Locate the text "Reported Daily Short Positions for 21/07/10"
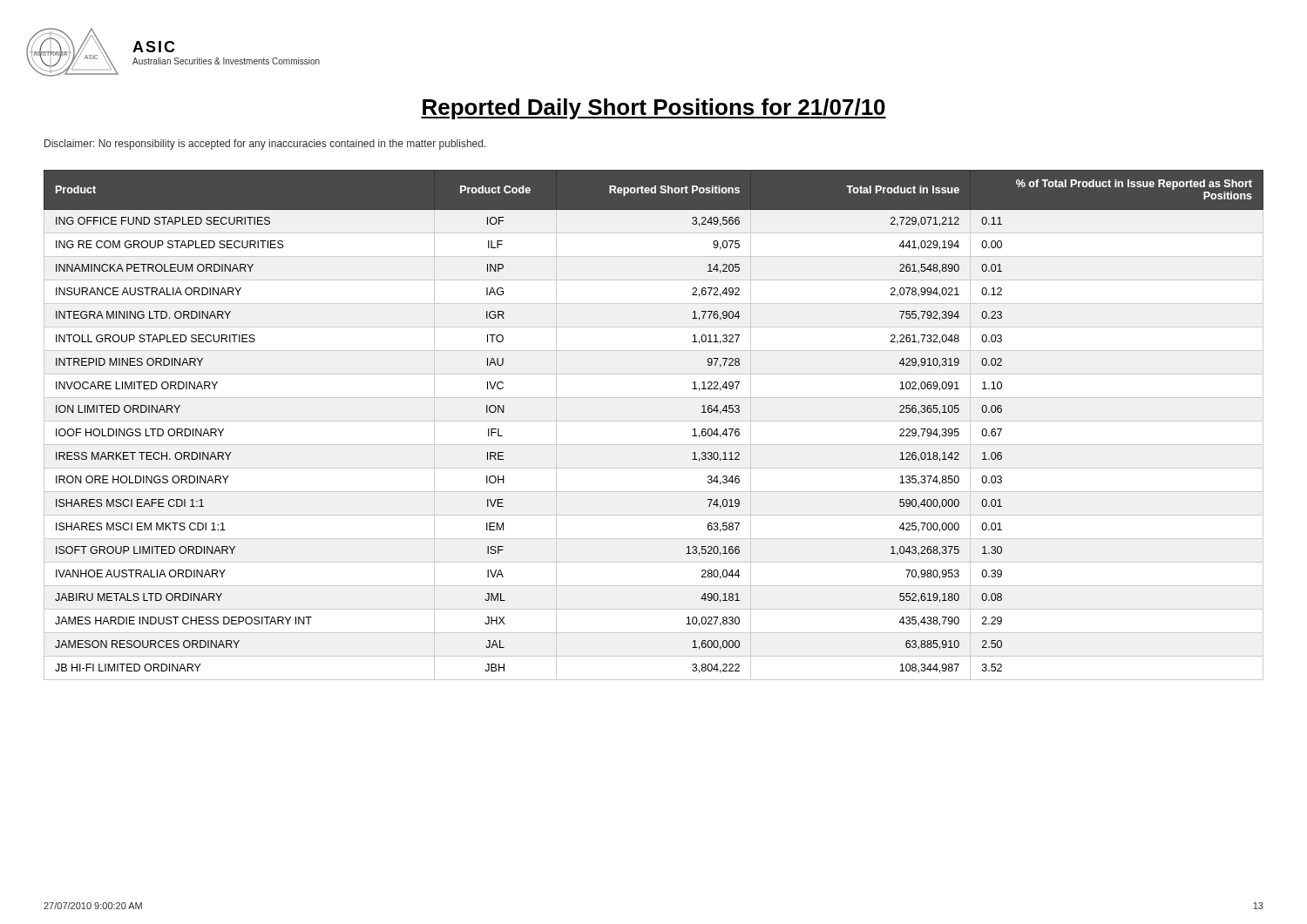 click(x=654, y=108)
